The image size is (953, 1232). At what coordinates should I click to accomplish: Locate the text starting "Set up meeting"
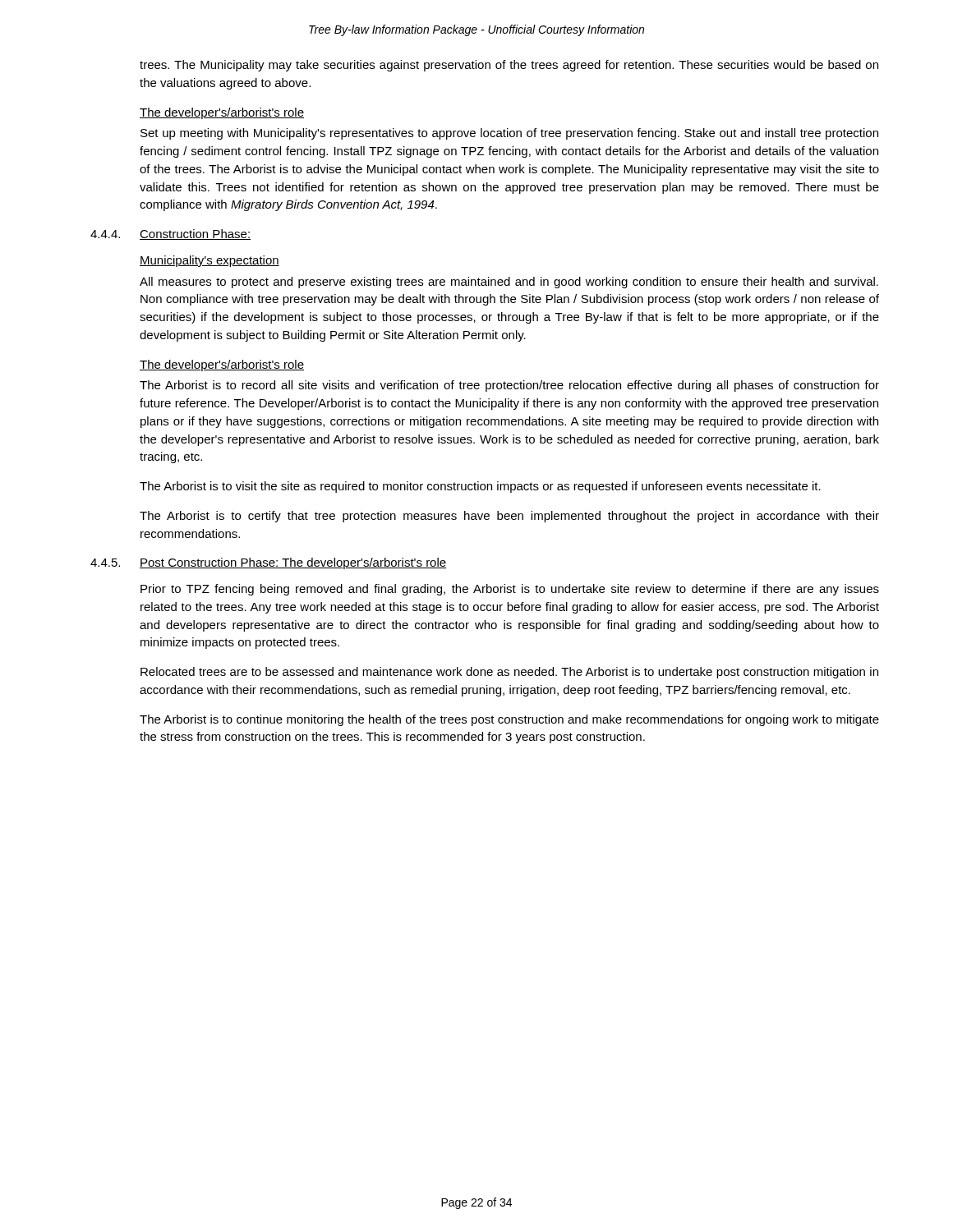point(509,169)
